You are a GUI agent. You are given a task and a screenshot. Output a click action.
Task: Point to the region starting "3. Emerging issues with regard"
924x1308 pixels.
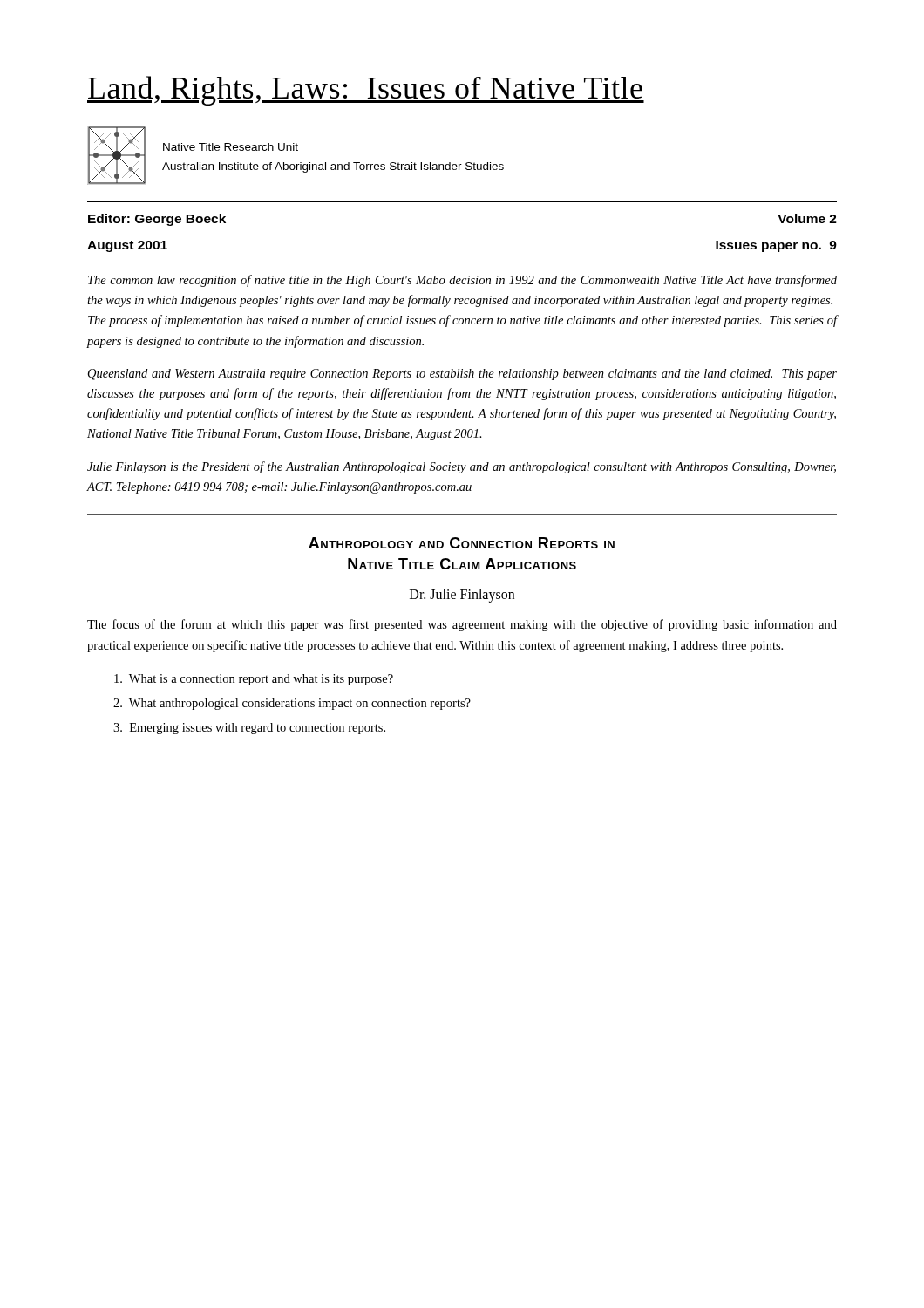point(250,727)
